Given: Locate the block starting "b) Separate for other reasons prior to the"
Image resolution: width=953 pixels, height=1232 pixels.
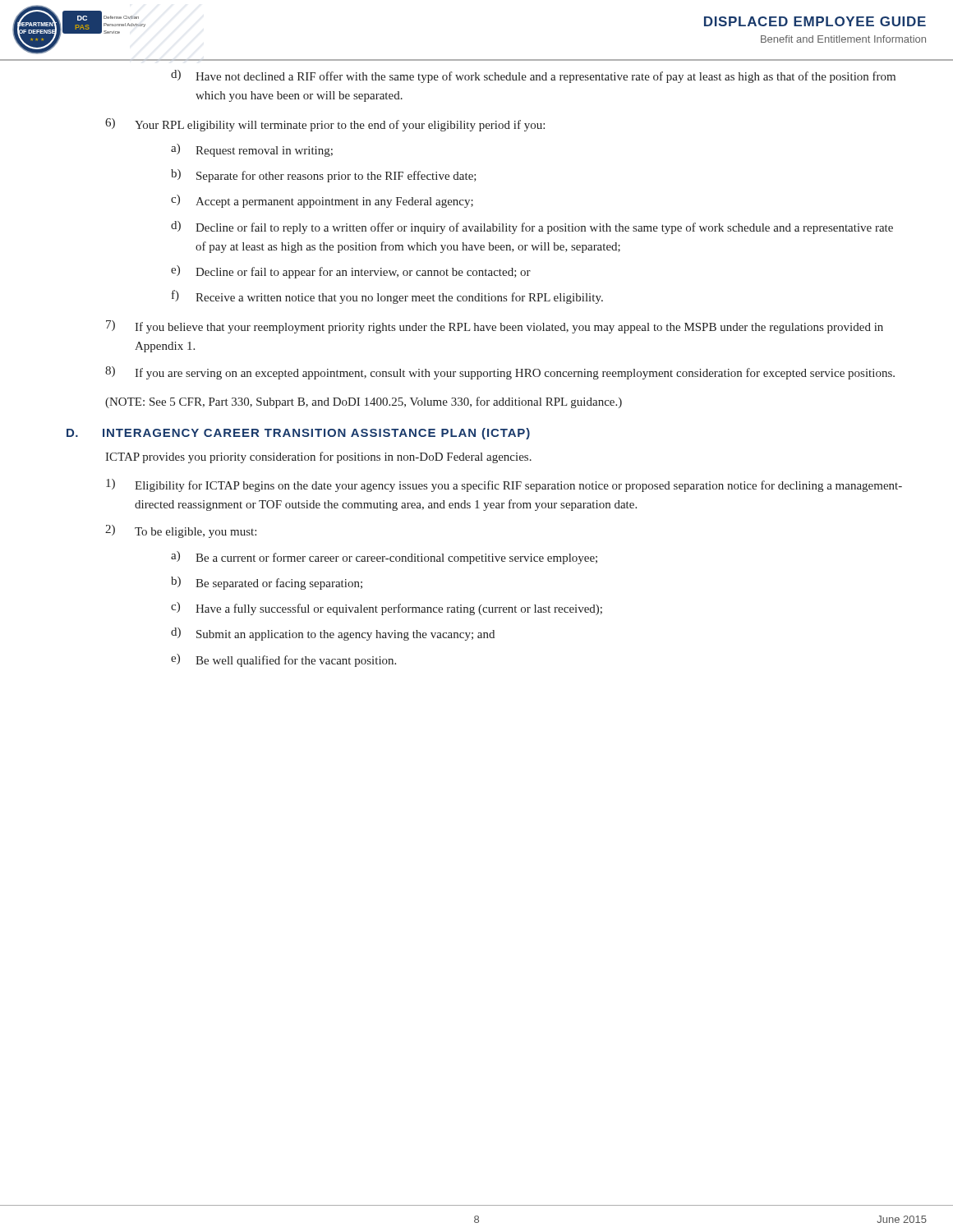Looking at the screenshot, I should click(x=324, y=176).
